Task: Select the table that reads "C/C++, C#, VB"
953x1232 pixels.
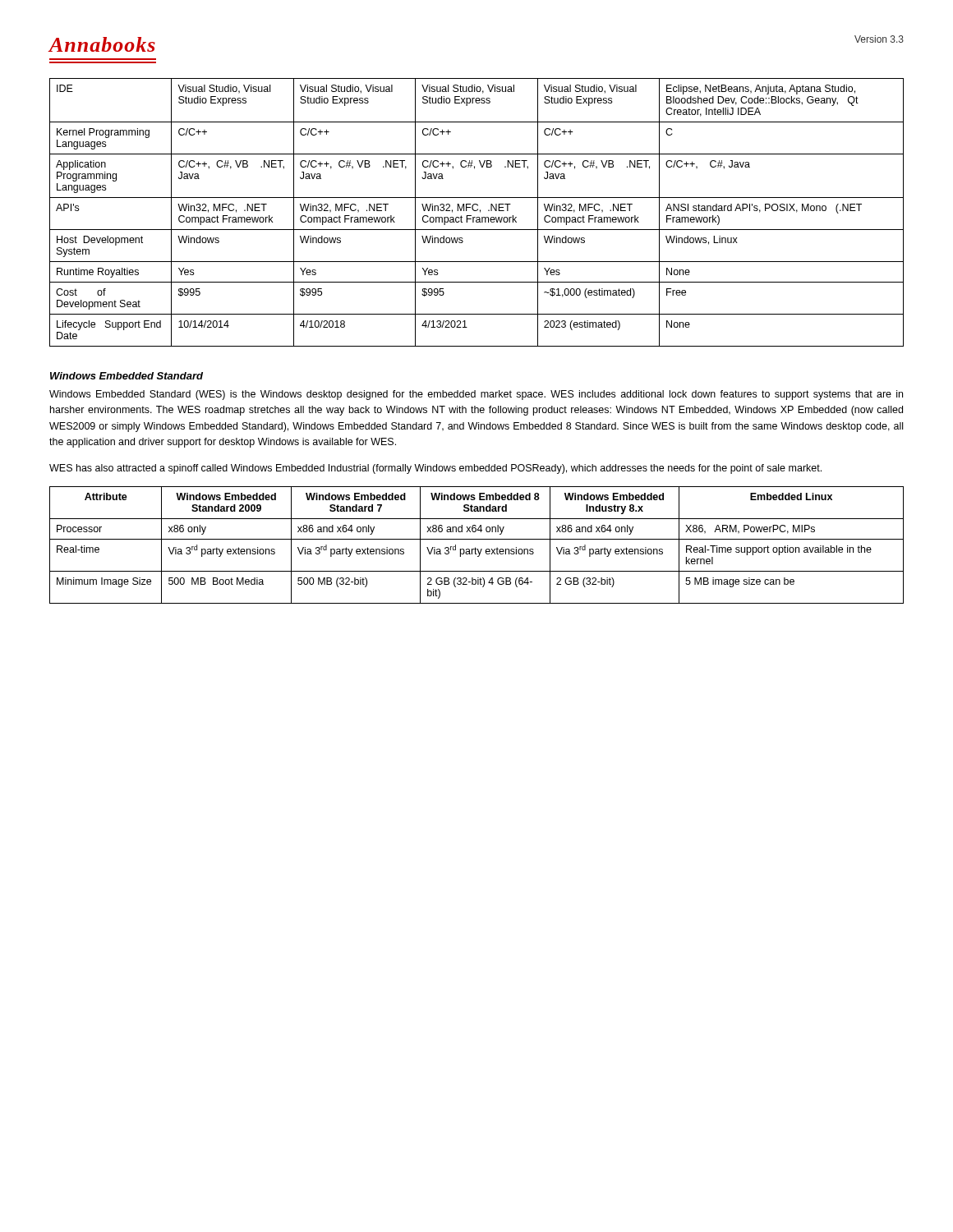Action: [476, 212]
